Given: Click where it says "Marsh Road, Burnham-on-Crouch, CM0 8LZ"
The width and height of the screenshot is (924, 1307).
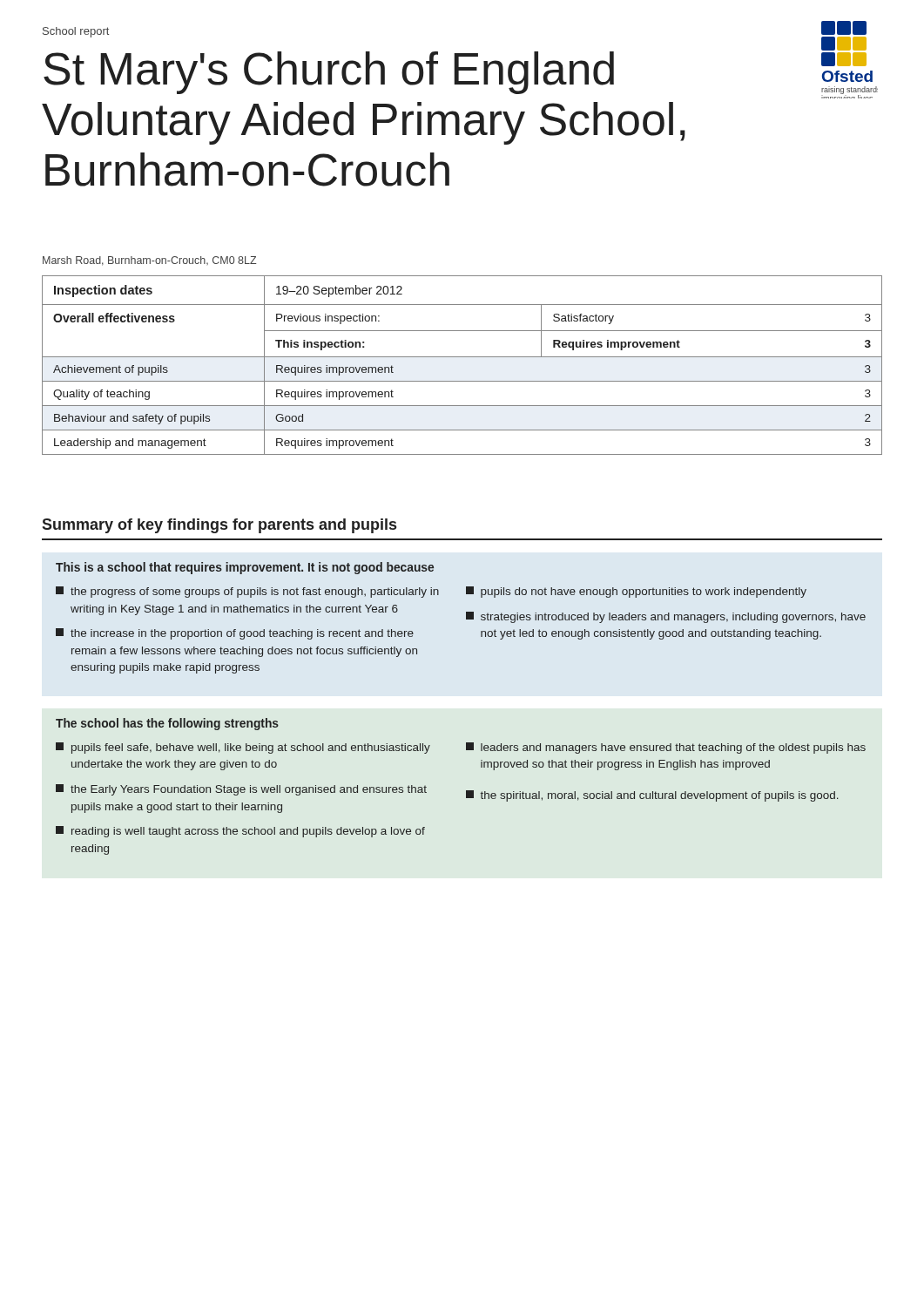Looking at the screenshot, I should tap(149, 261).
